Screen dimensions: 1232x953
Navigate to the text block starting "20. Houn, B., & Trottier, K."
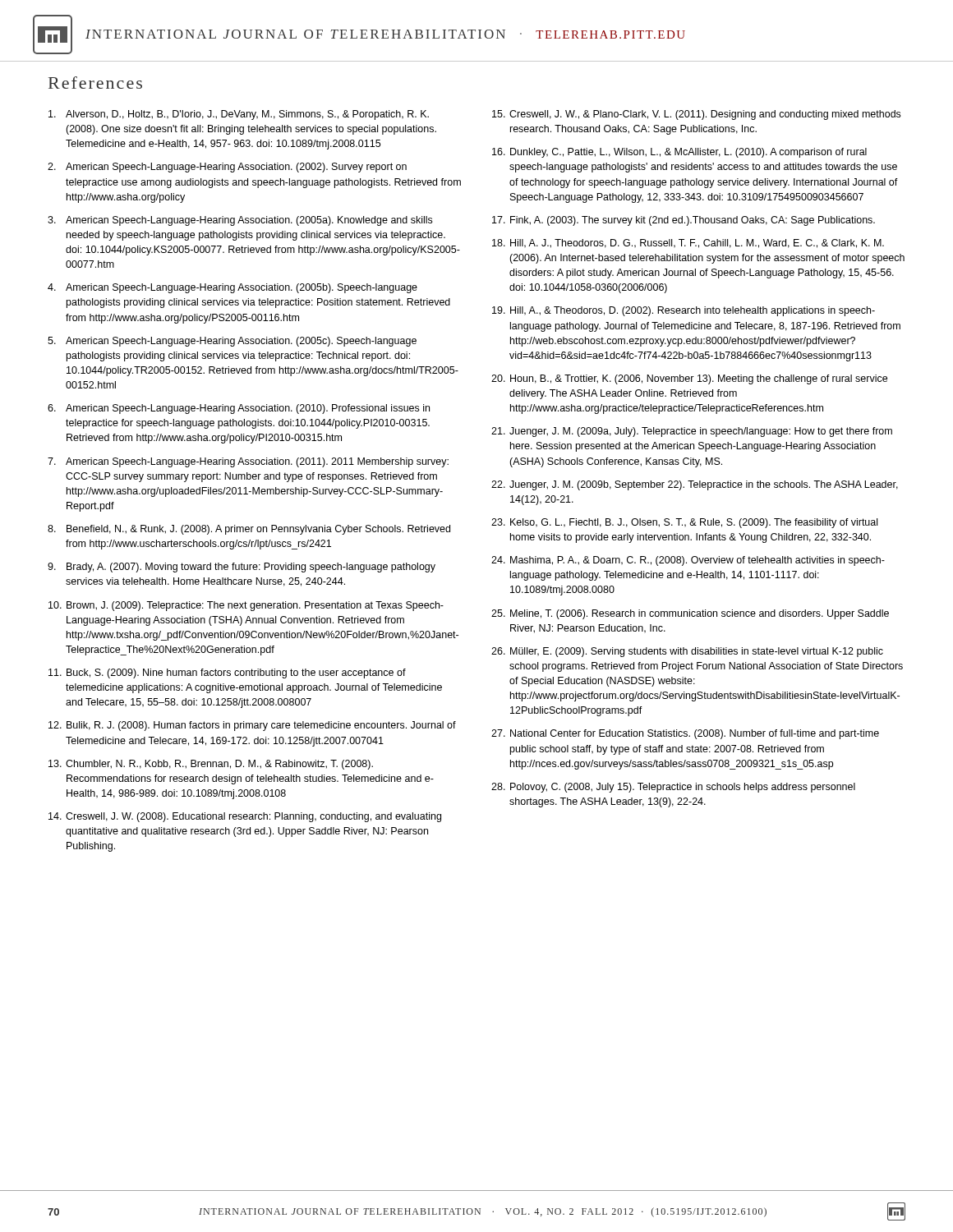point(698,393)
